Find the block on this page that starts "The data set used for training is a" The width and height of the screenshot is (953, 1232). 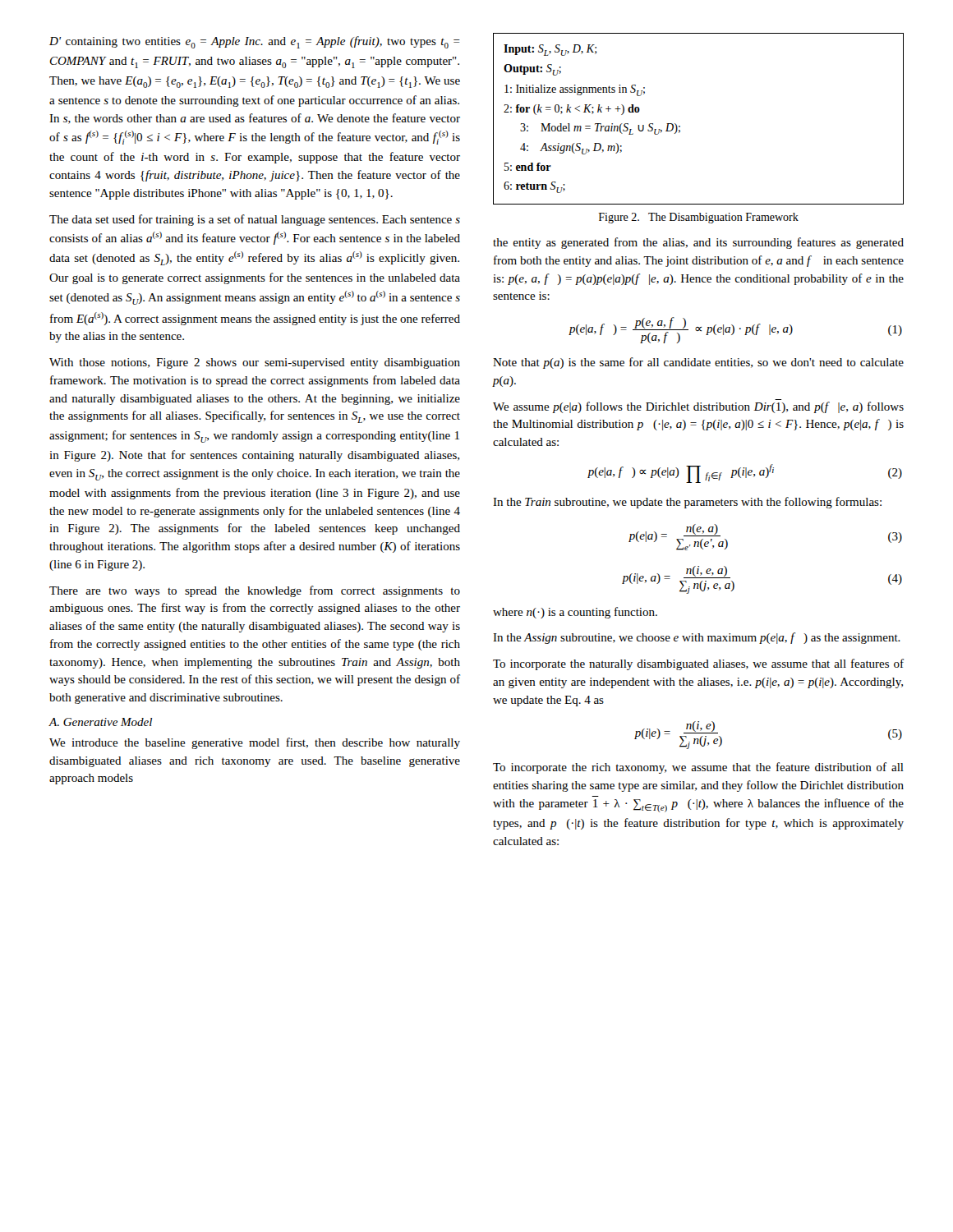255,278
